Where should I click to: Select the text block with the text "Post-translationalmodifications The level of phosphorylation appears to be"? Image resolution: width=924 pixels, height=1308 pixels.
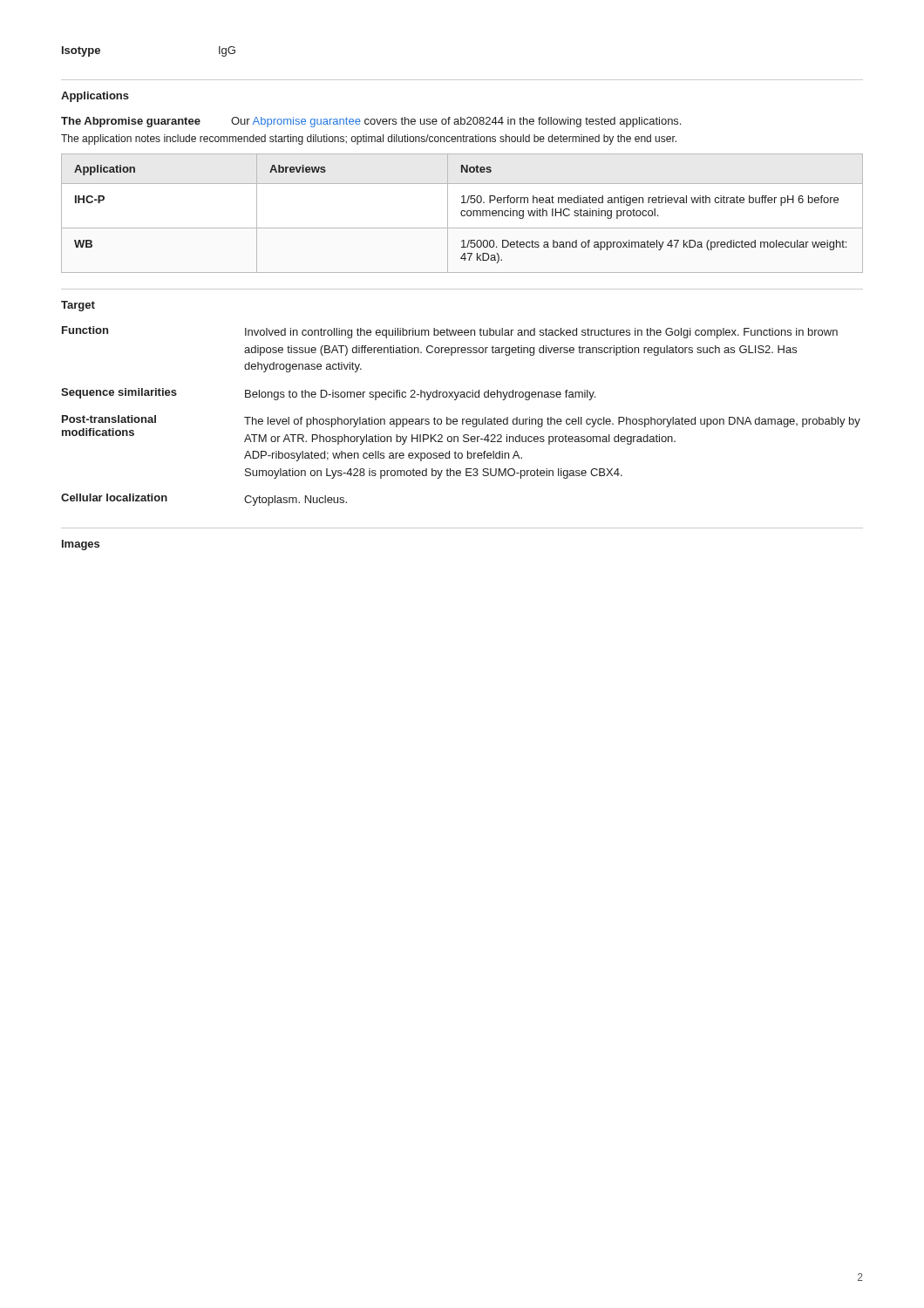click(x=462, y=446)
